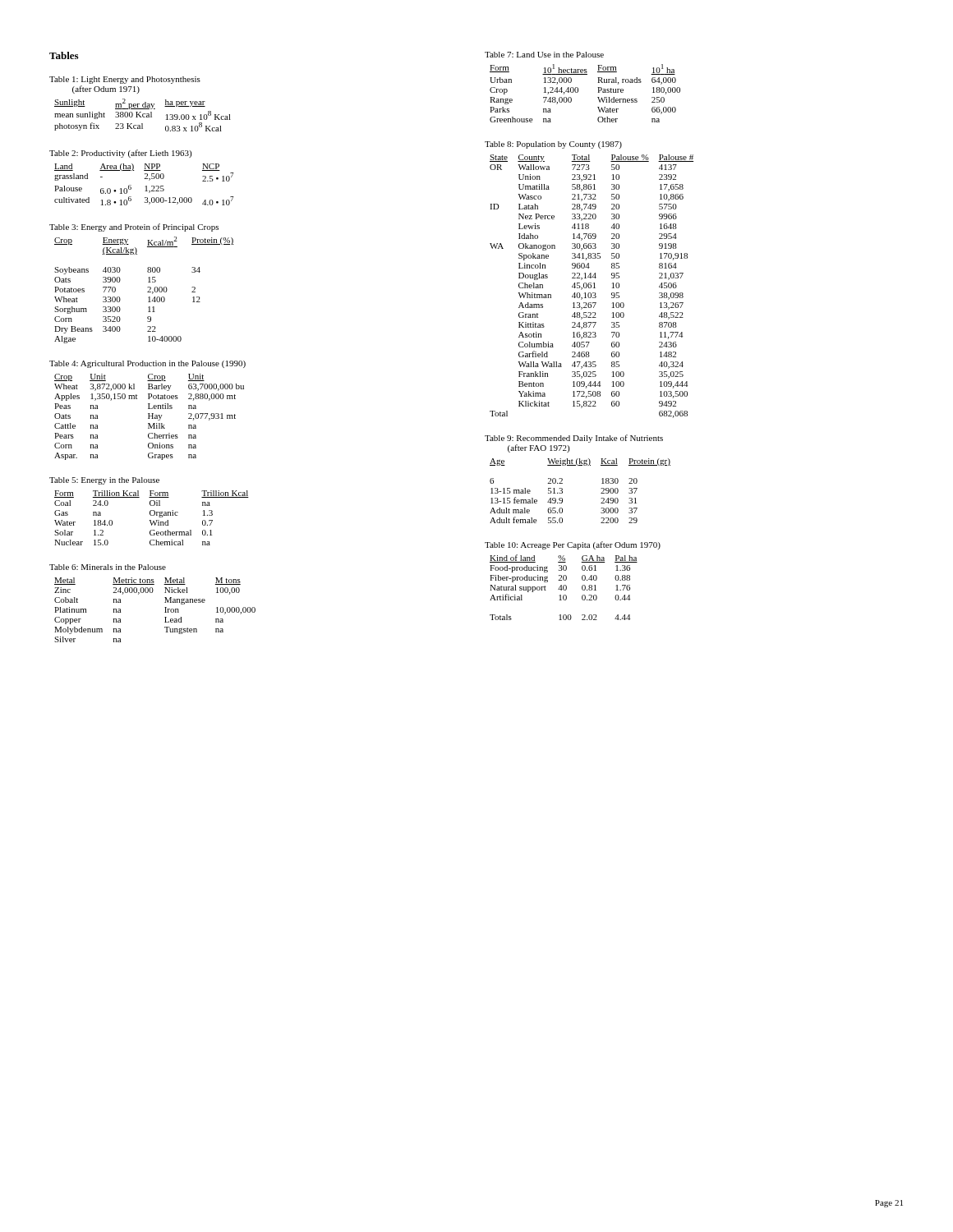Screen dimensions: 1232x953
Task: Find the table that mentions "Protein (gr)"
Action: (694, 490)
